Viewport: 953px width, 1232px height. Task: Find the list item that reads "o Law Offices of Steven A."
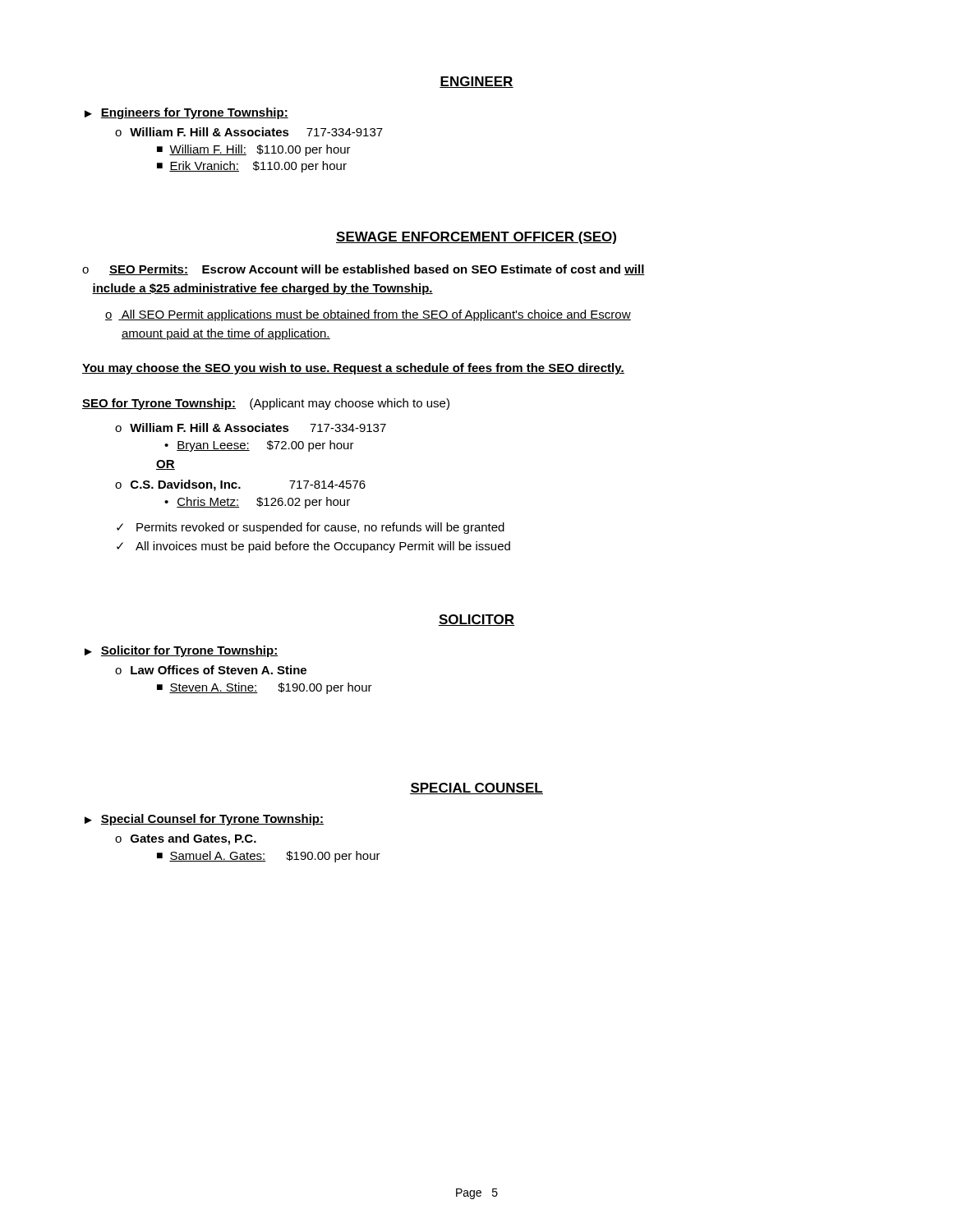click(x=211, y=670)
